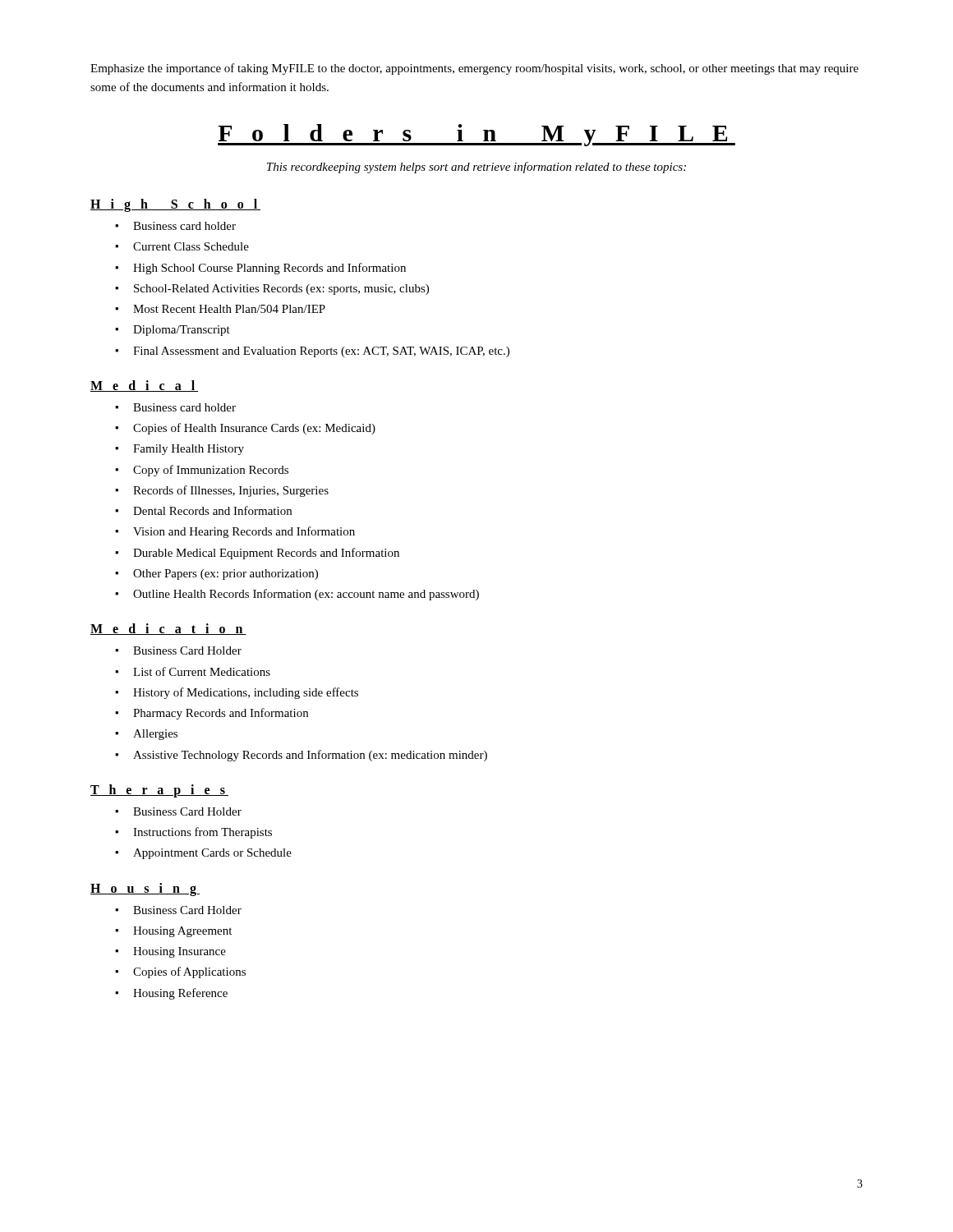Click on the block starting "H i g h S"
This screenshot has height=1232, width=953.
click(175, 204)
